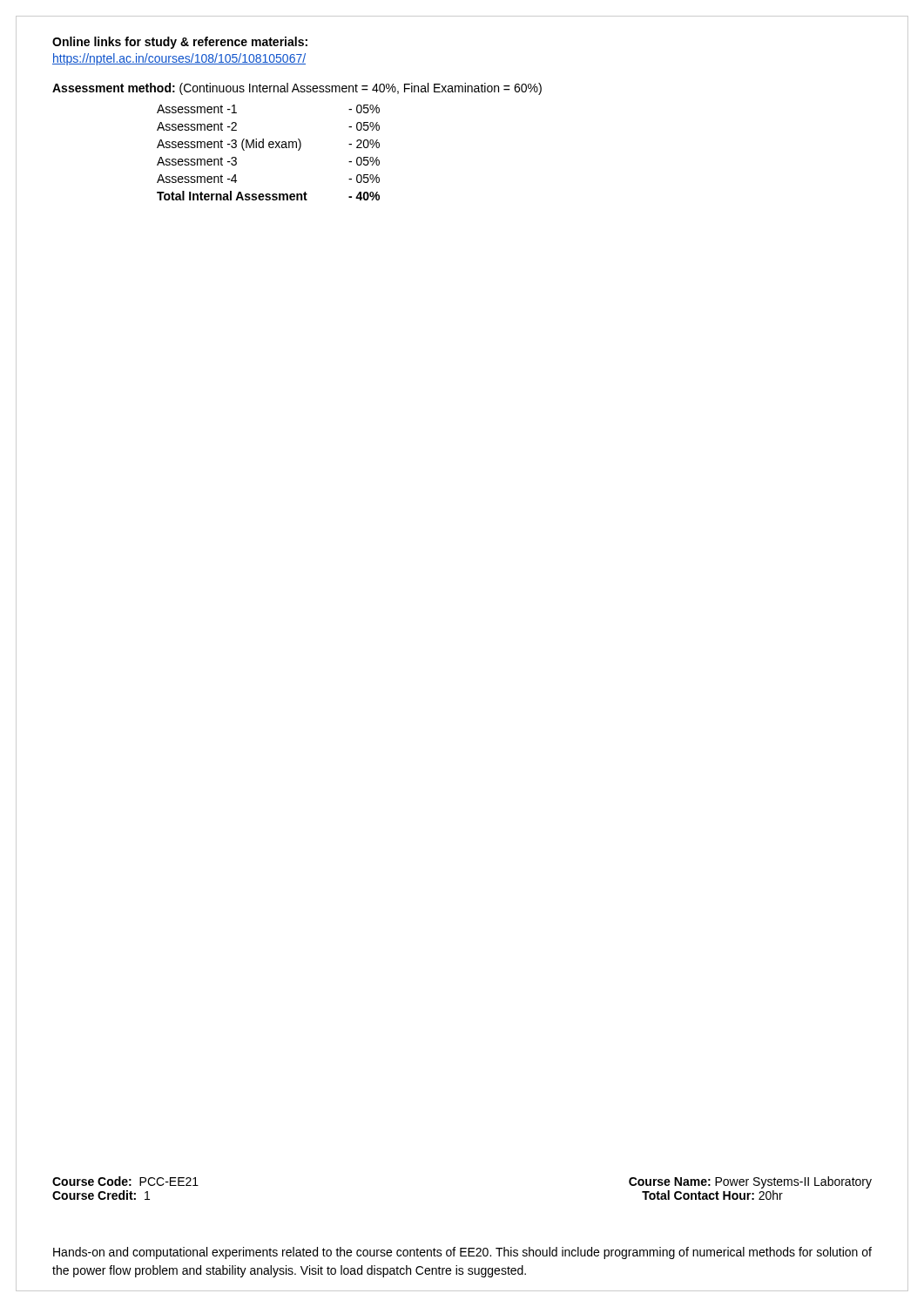This screenshot has height=1307, width=924.
Task: Locate the text "Assessment -4 - 05%"
Action: click(x=201, y=178)
